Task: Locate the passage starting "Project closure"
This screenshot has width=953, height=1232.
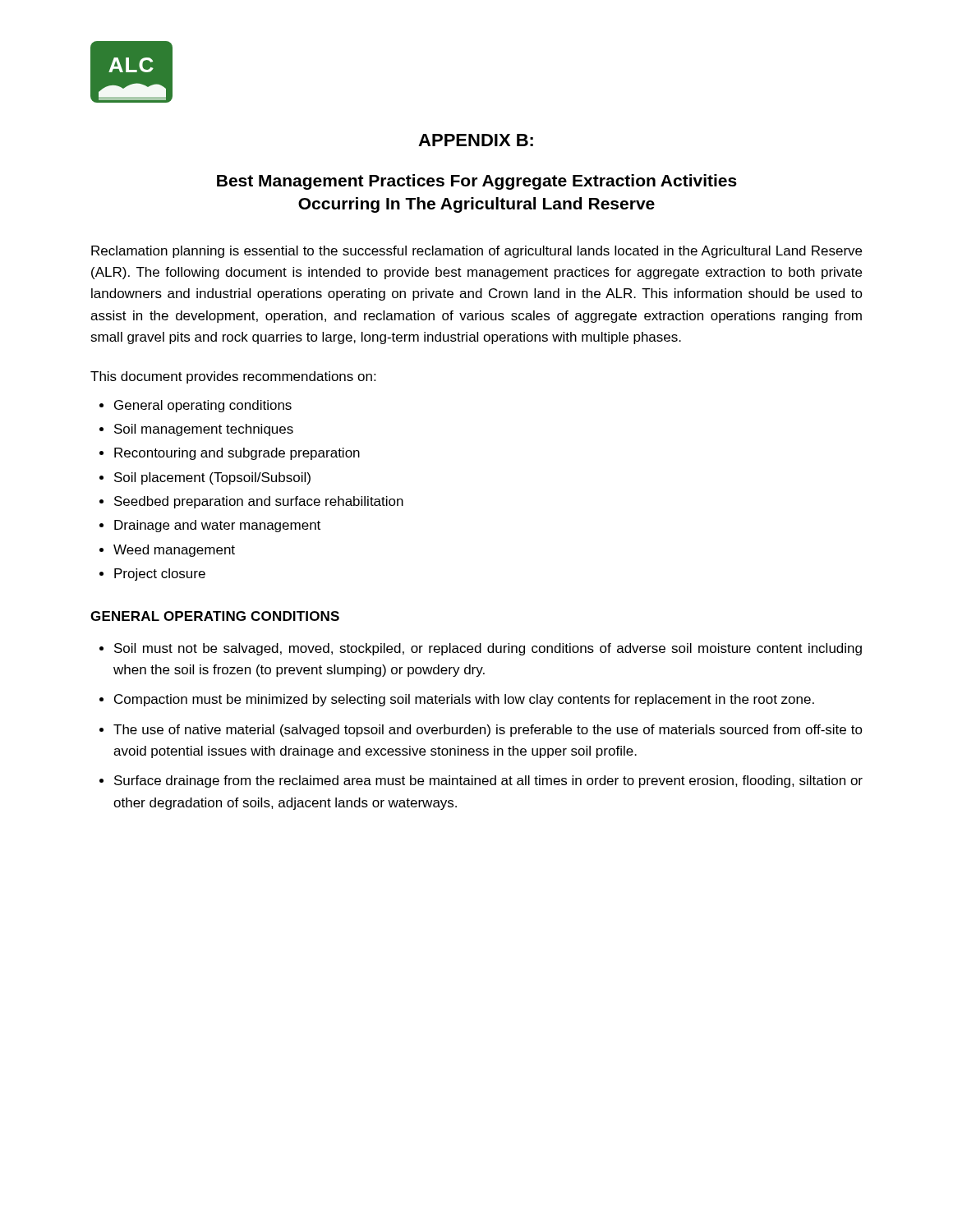Action: click(x=160, y=574)
